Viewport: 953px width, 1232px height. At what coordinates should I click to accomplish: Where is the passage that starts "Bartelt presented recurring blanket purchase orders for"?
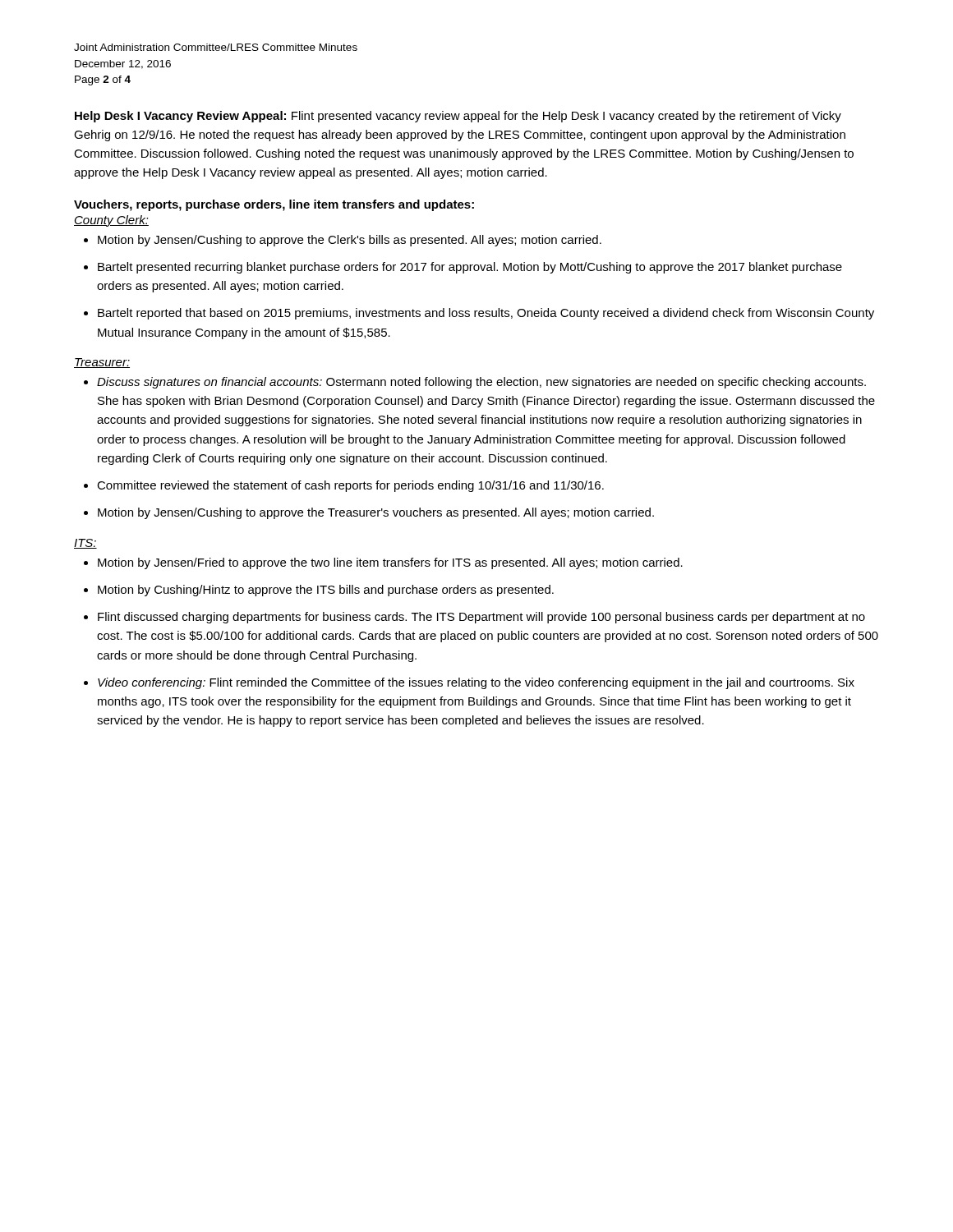tap(470, 276)
